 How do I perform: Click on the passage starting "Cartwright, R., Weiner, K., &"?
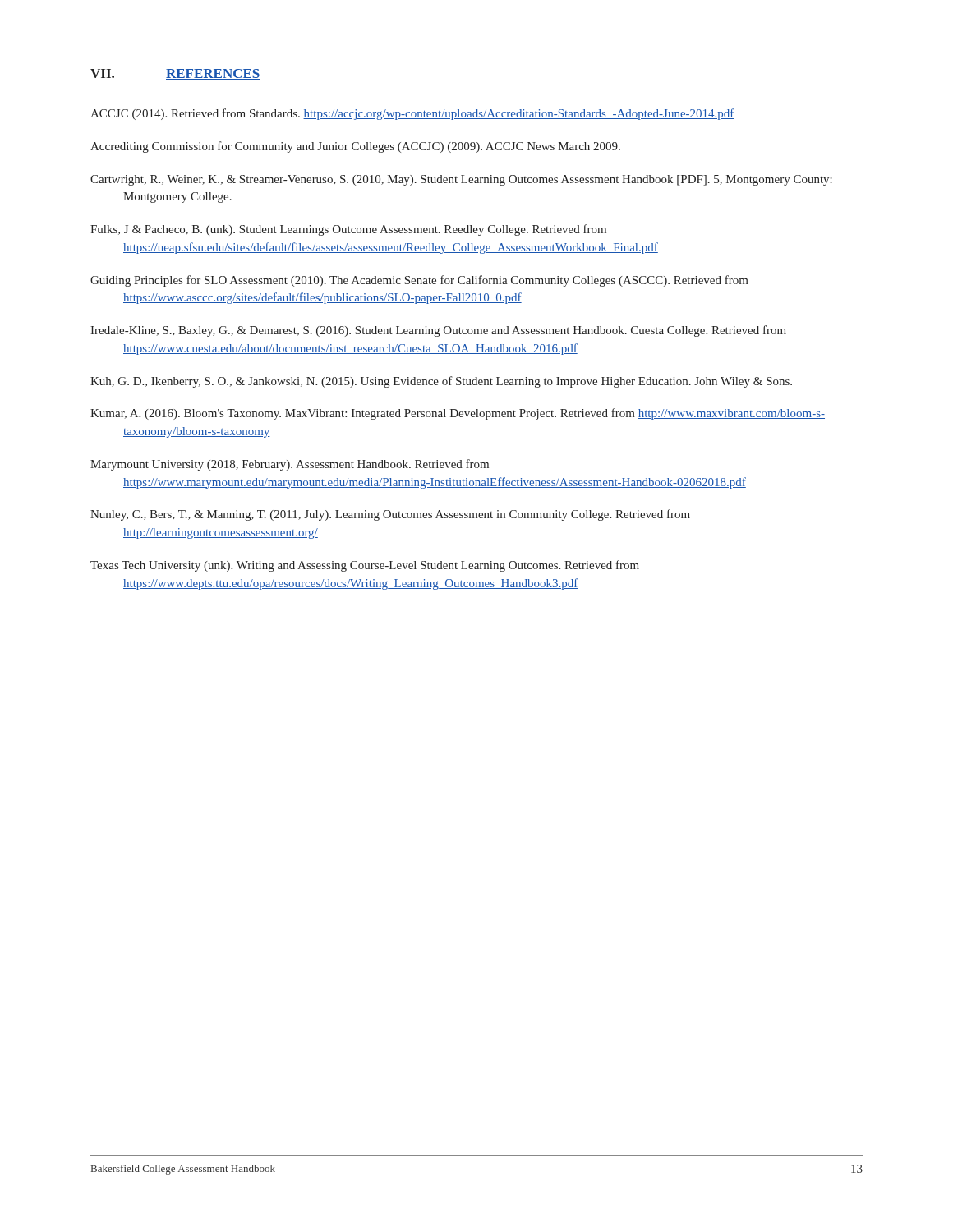(476, 188)
